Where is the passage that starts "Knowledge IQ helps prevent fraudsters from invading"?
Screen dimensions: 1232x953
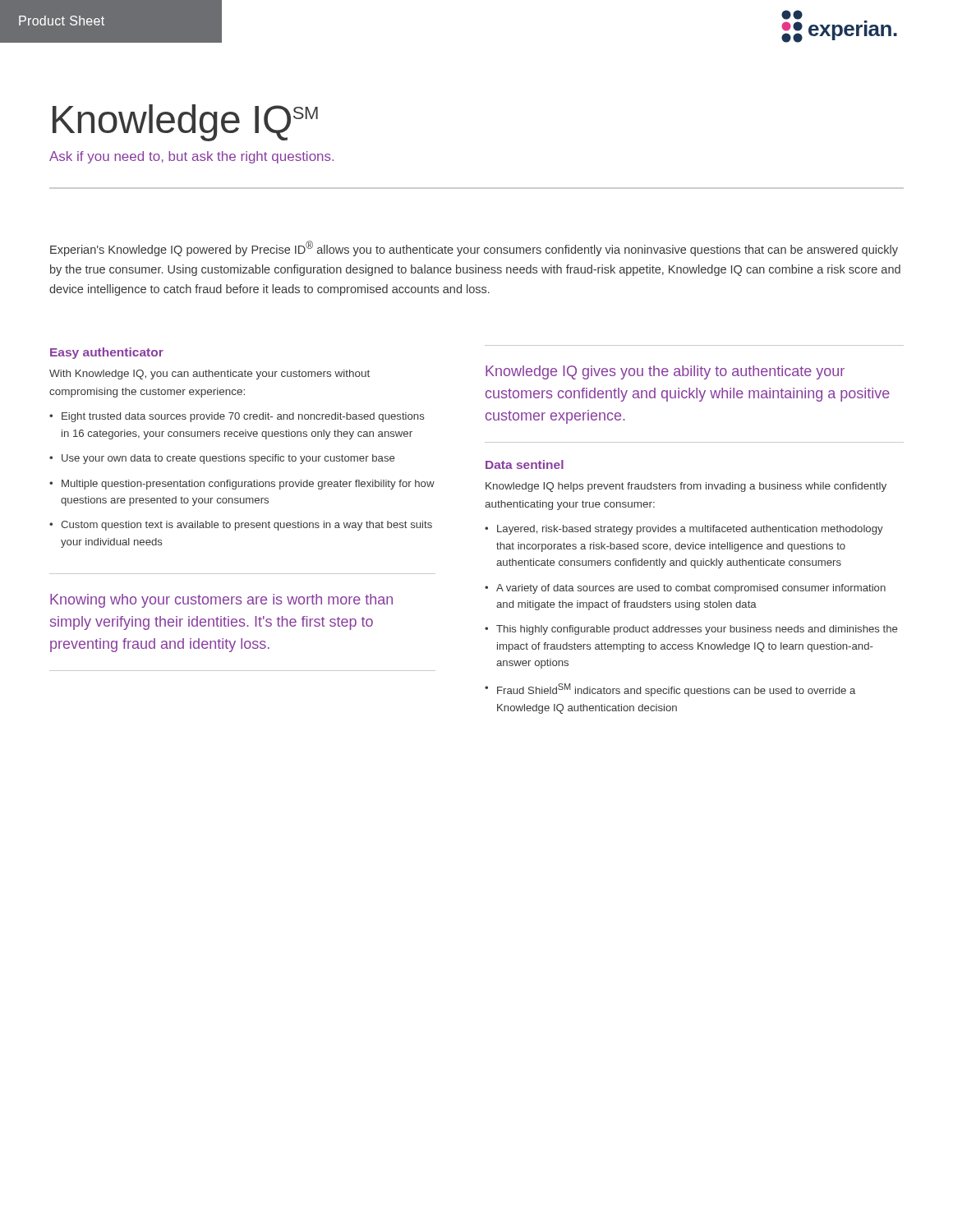click(694, 495)
